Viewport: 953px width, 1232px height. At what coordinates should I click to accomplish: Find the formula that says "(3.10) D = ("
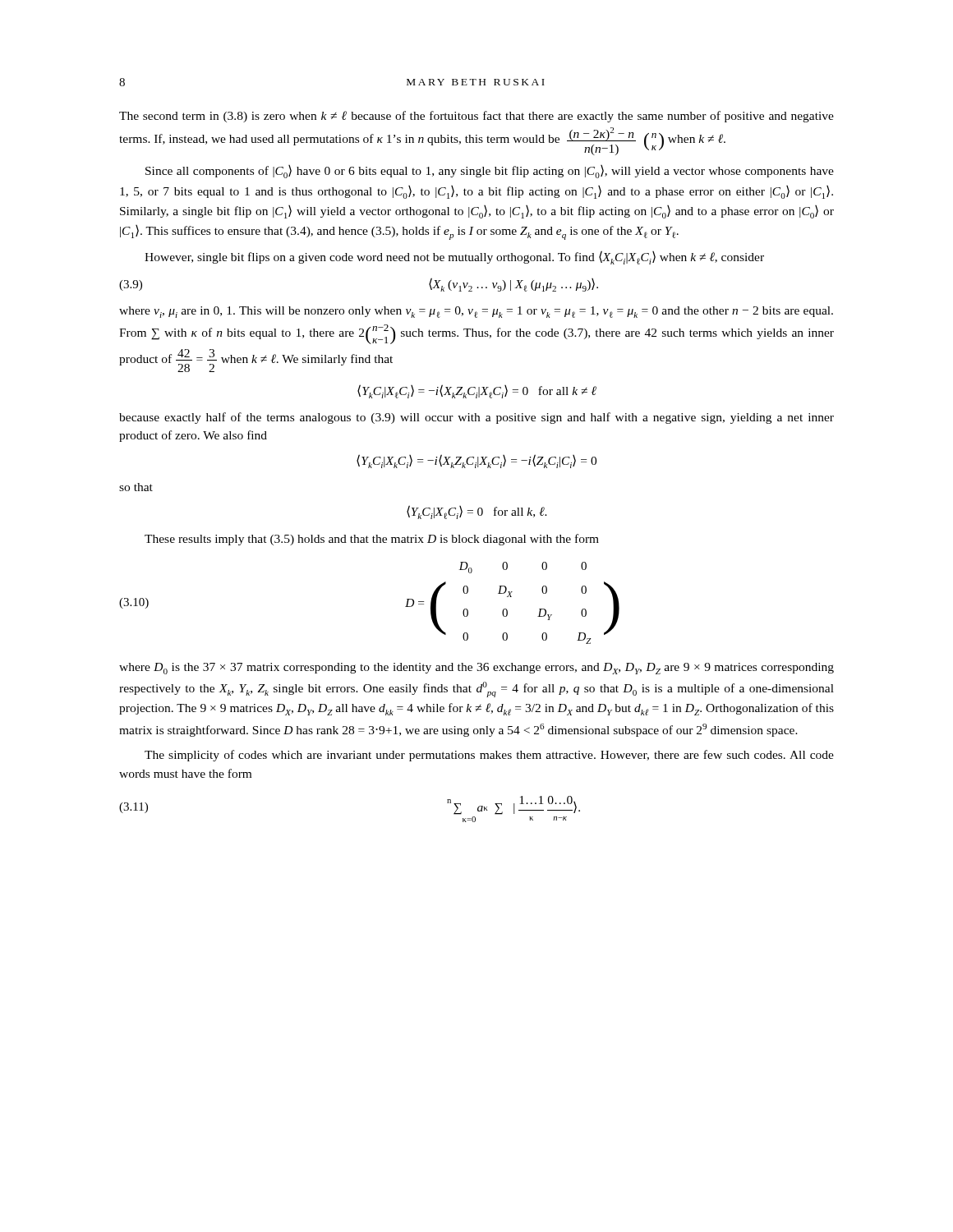[476, 603]
